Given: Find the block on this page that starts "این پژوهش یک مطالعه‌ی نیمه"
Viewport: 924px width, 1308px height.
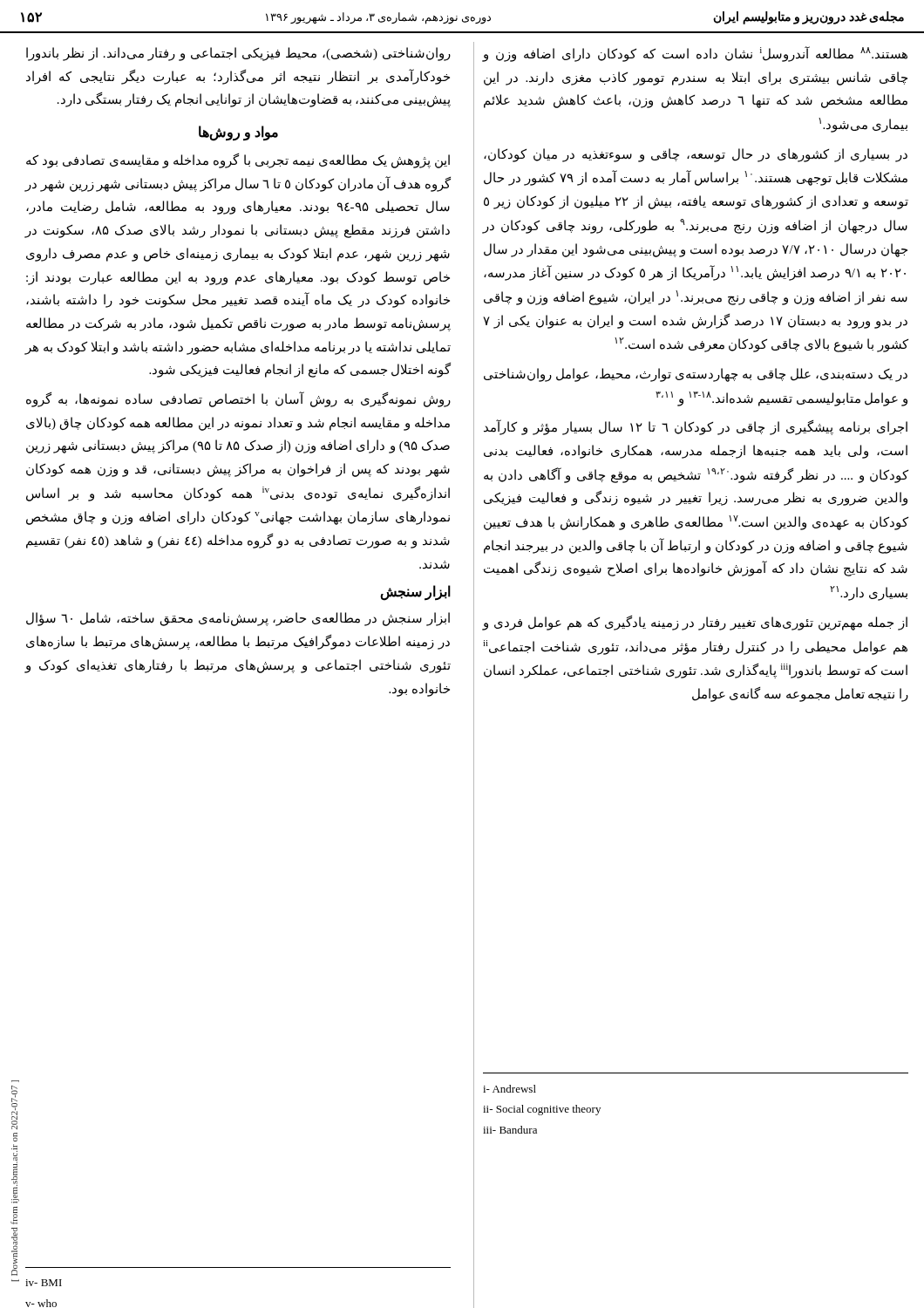Looking at the screenshot, I should (x=238, y=363).
